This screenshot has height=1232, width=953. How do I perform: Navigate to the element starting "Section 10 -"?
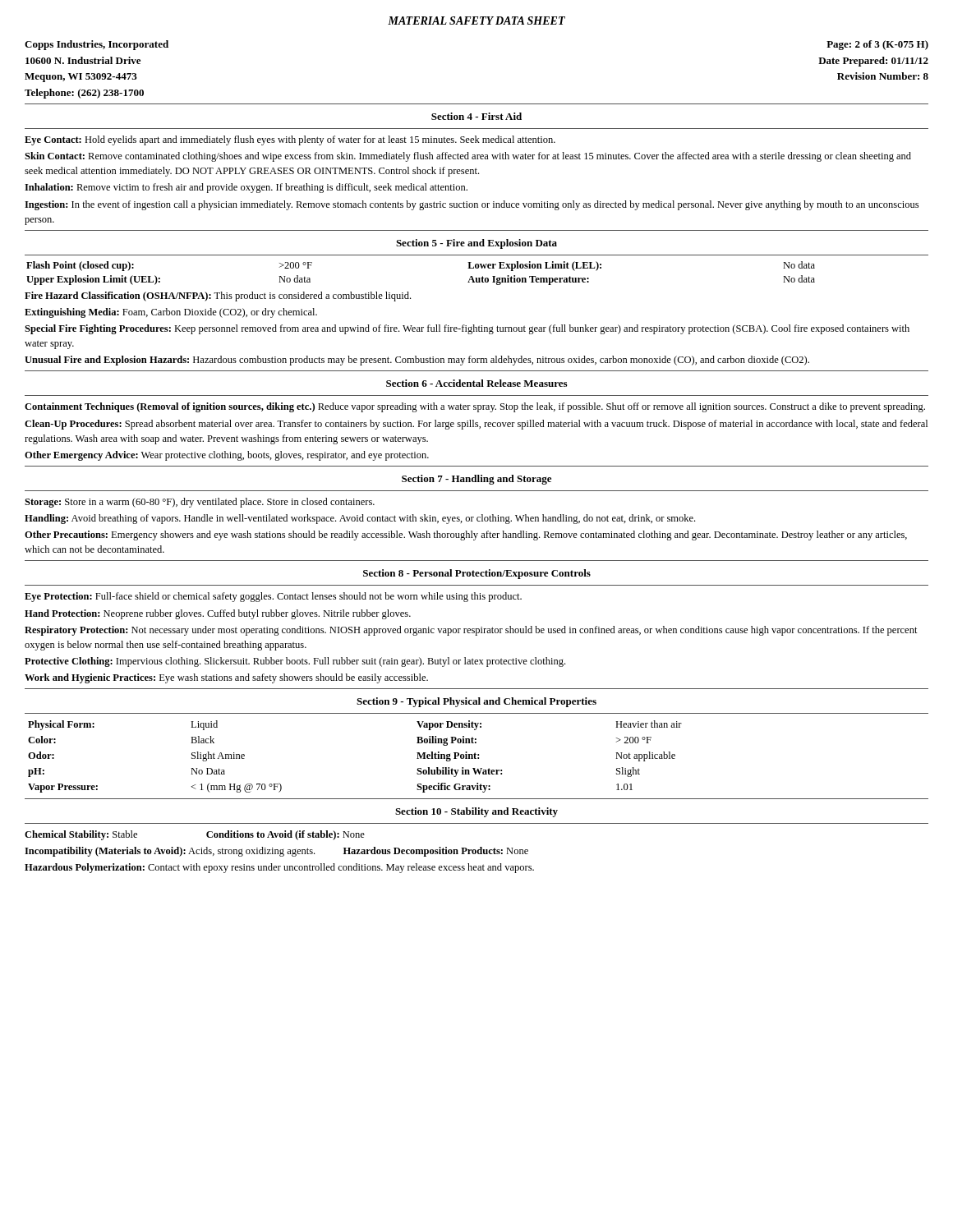476,811
